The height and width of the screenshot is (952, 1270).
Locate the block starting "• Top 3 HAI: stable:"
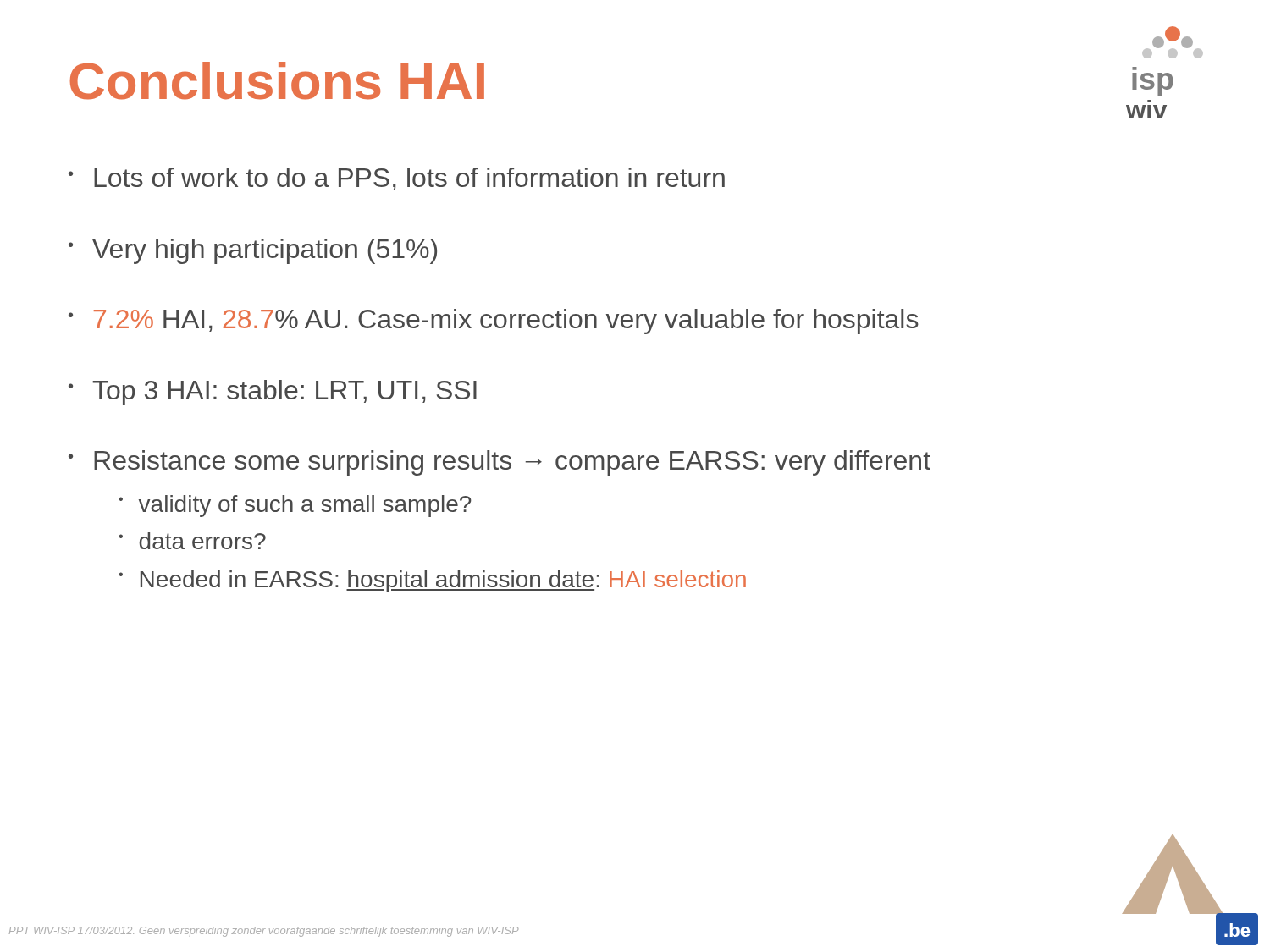[273, 391]
